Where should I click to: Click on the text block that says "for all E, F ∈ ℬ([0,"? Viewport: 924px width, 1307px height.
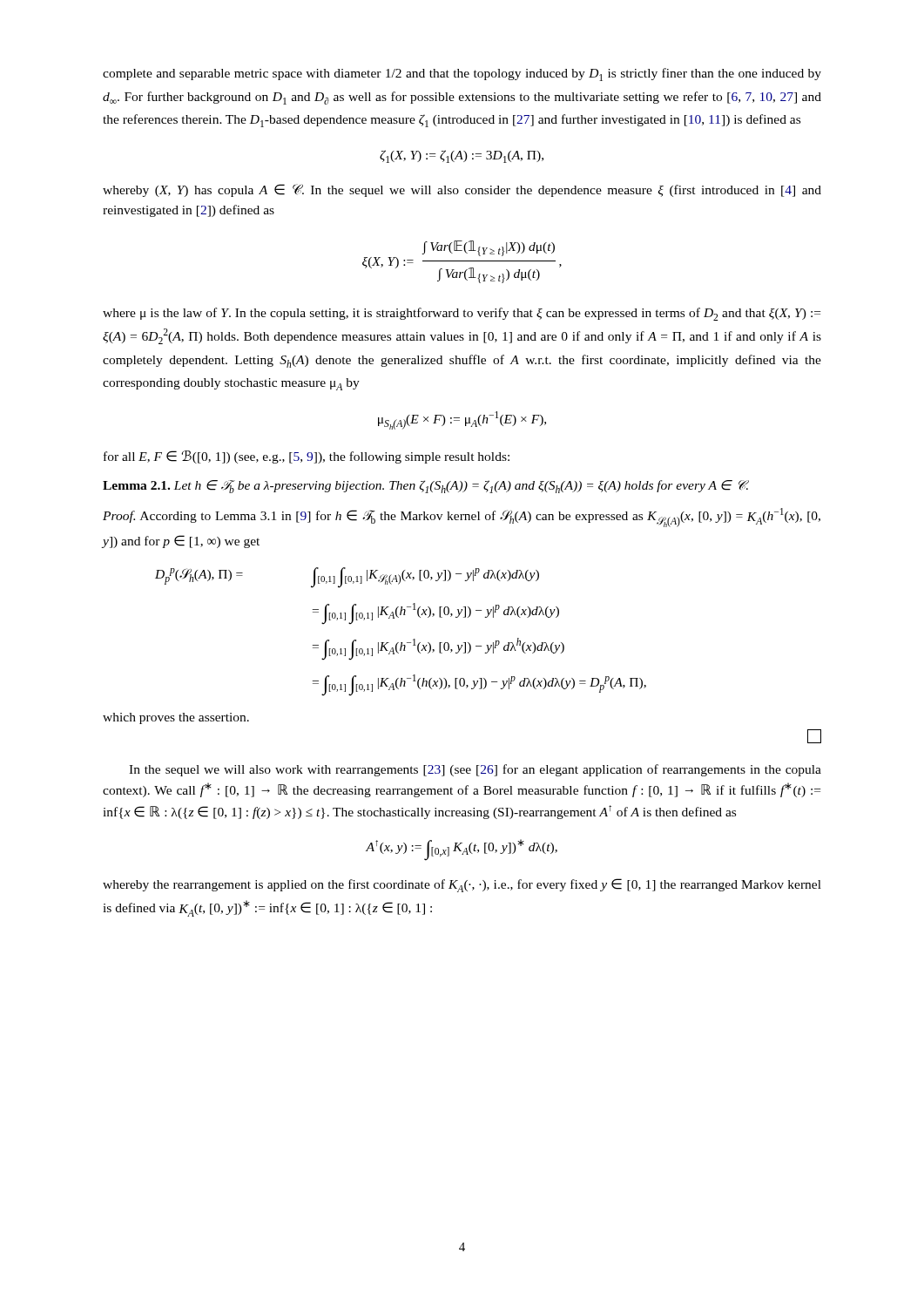[x=307, y=456]
